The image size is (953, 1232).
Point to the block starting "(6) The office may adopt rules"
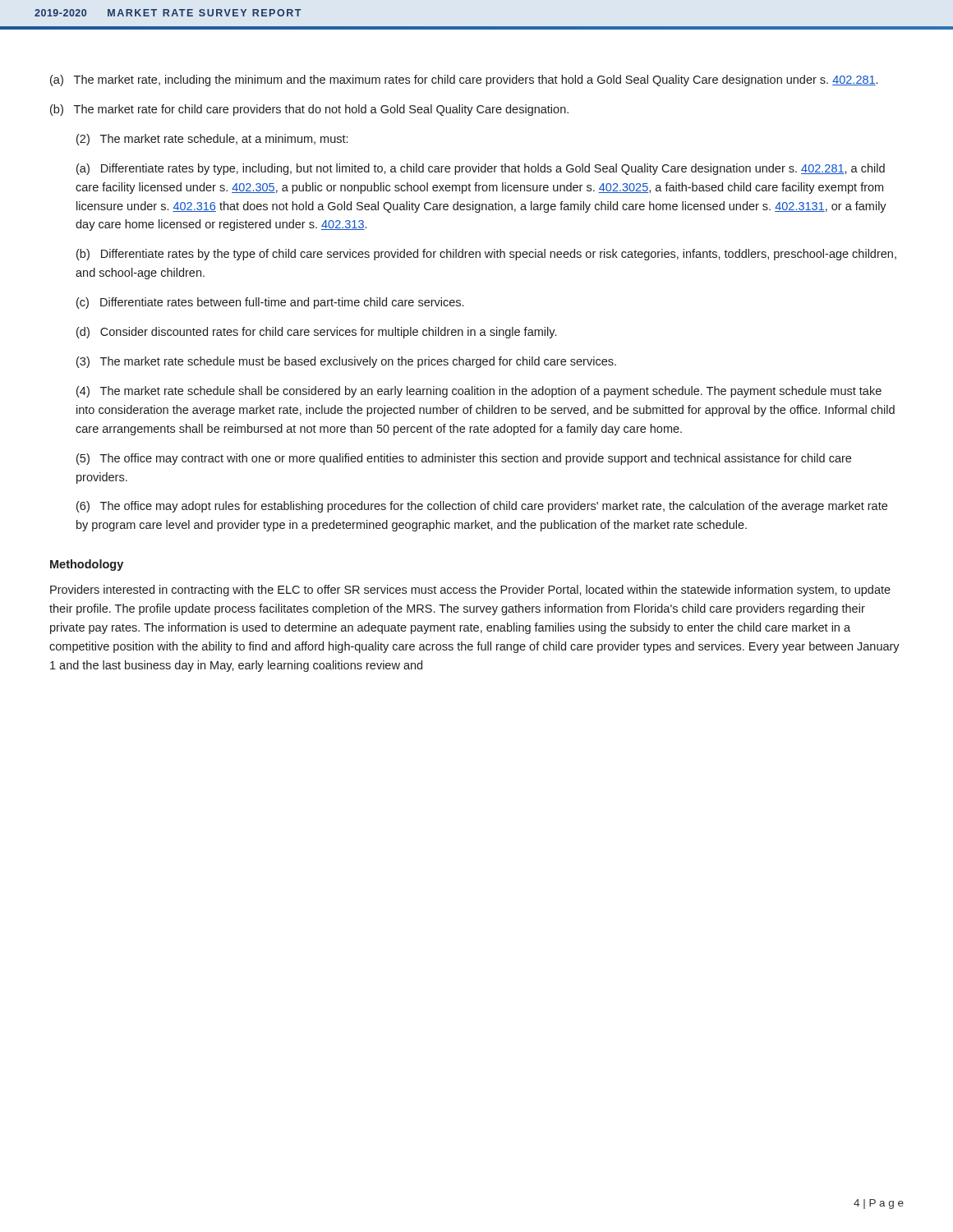[482, 516]
